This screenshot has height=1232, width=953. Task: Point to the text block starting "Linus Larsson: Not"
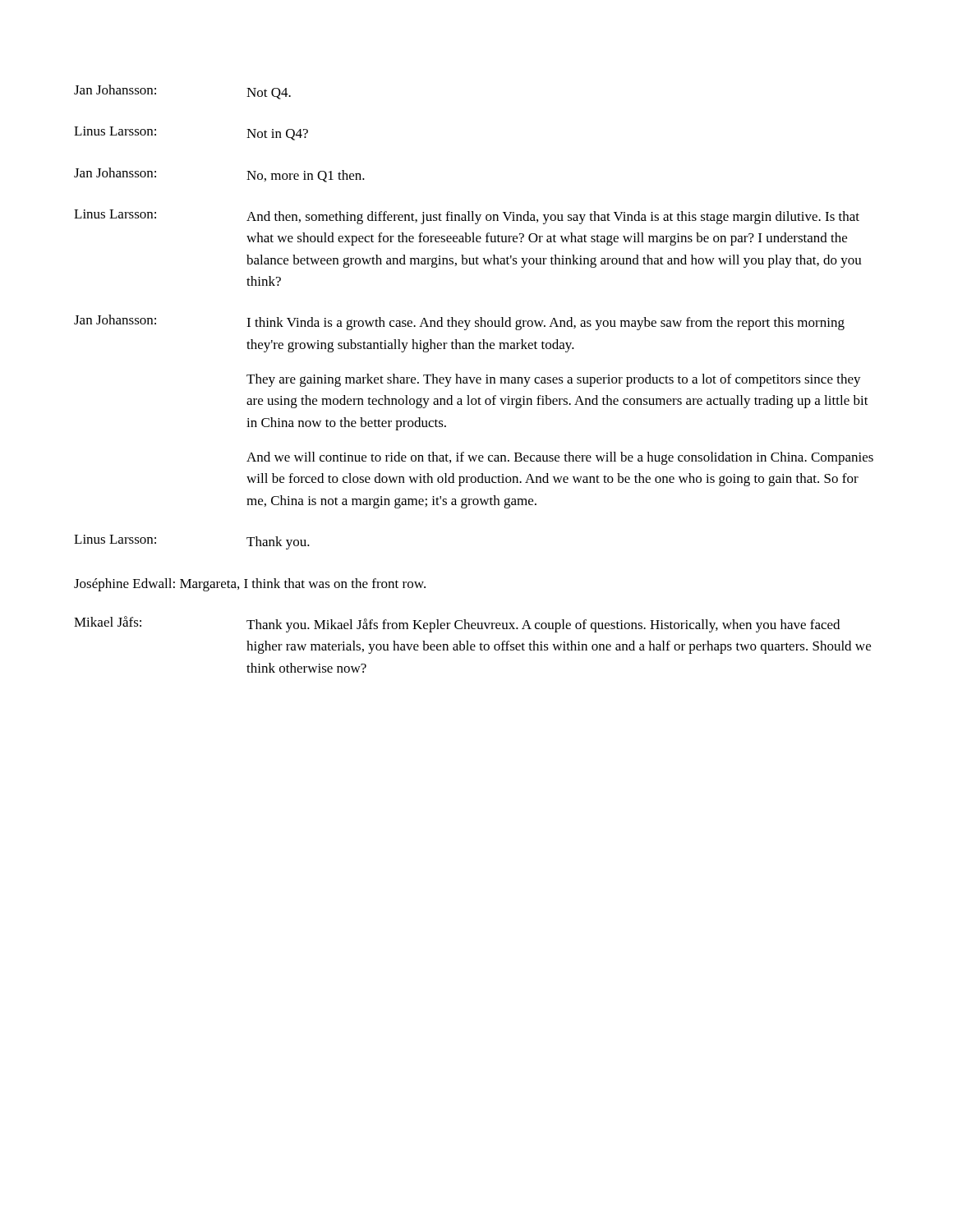(112, 133)
